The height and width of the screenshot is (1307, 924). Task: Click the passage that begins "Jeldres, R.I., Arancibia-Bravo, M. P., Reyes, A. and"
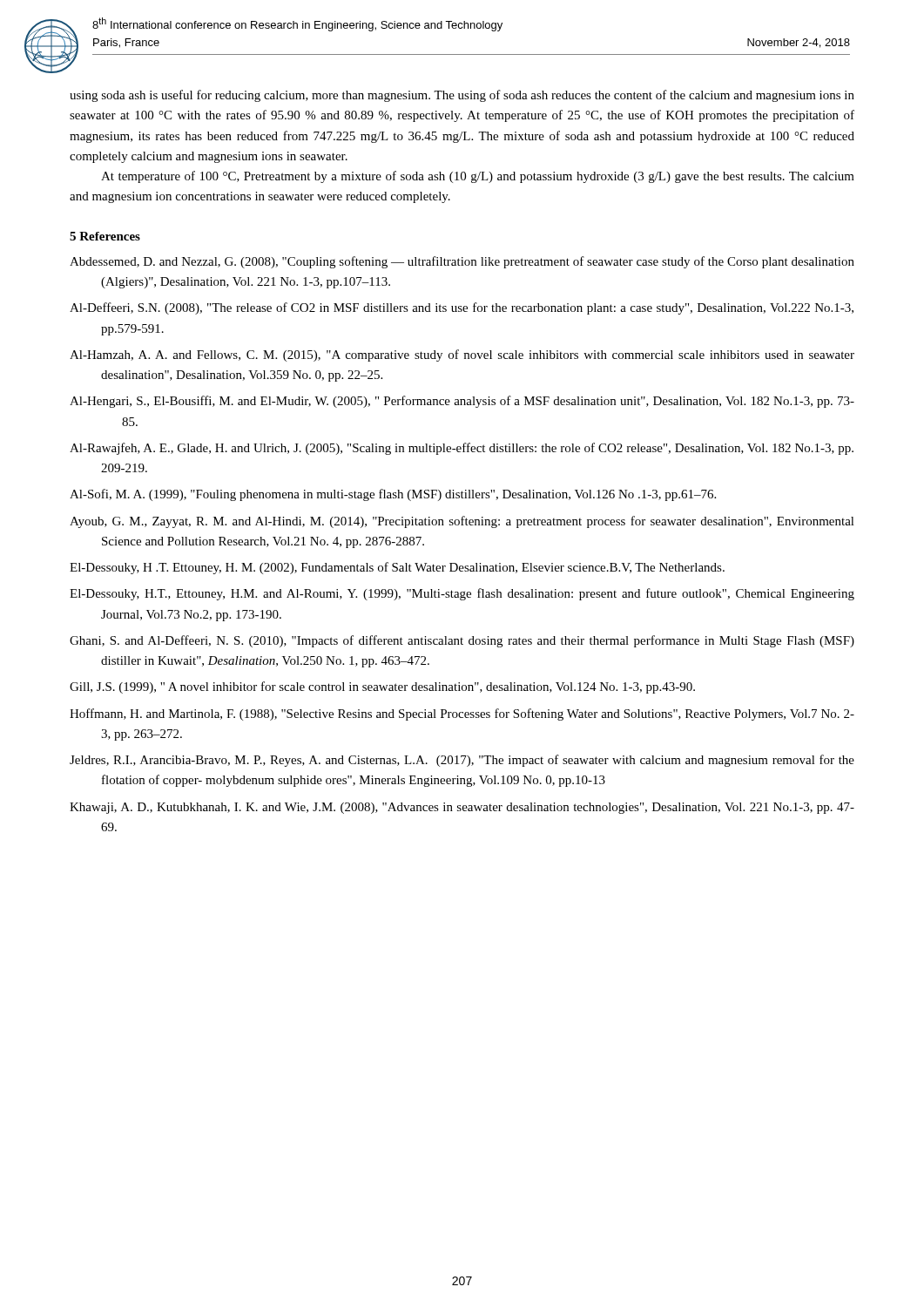click(x=462, y=770)
